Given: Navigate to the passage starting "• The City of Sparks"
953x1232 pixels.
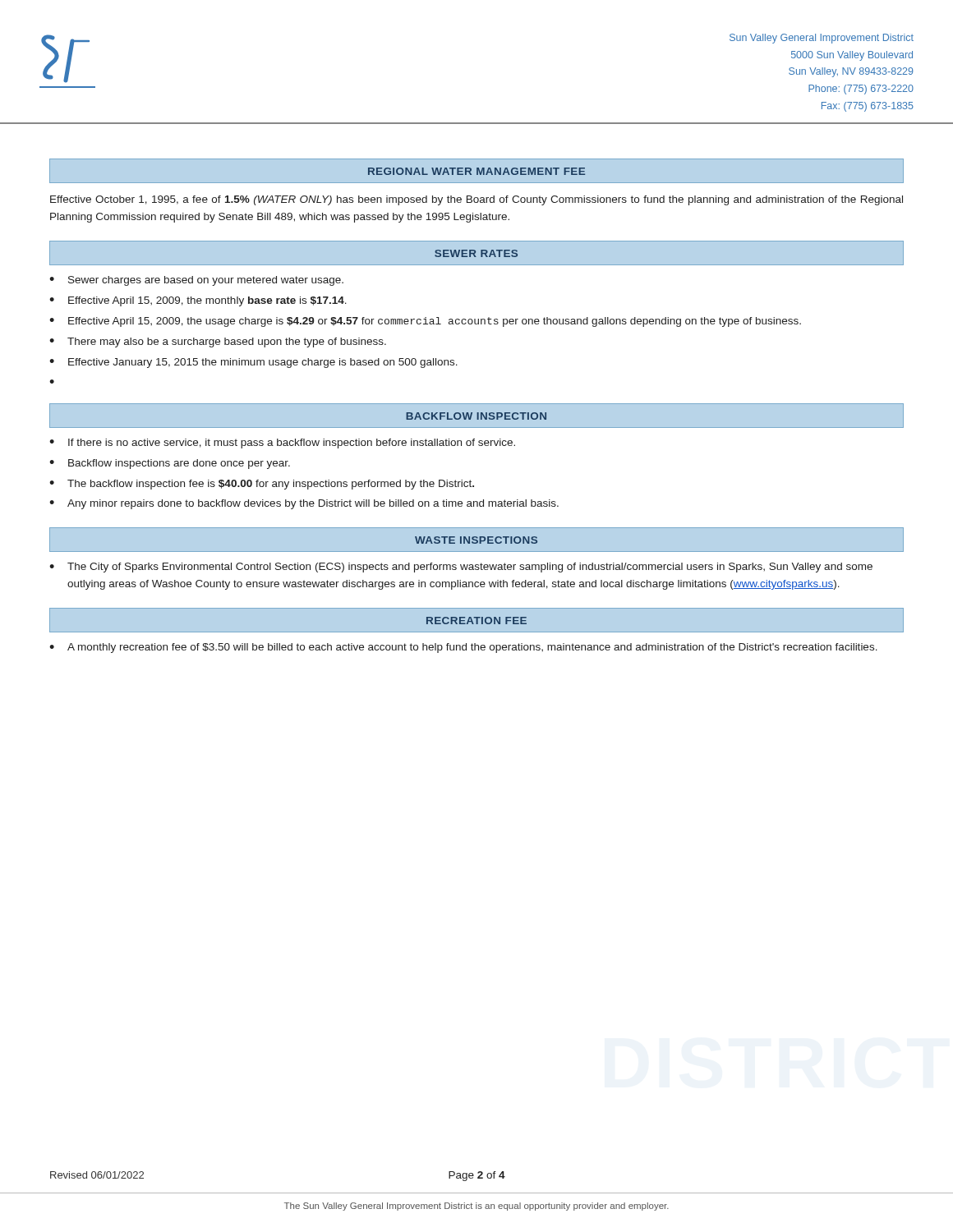Looking at the screenshot, I should pos(476,576).
